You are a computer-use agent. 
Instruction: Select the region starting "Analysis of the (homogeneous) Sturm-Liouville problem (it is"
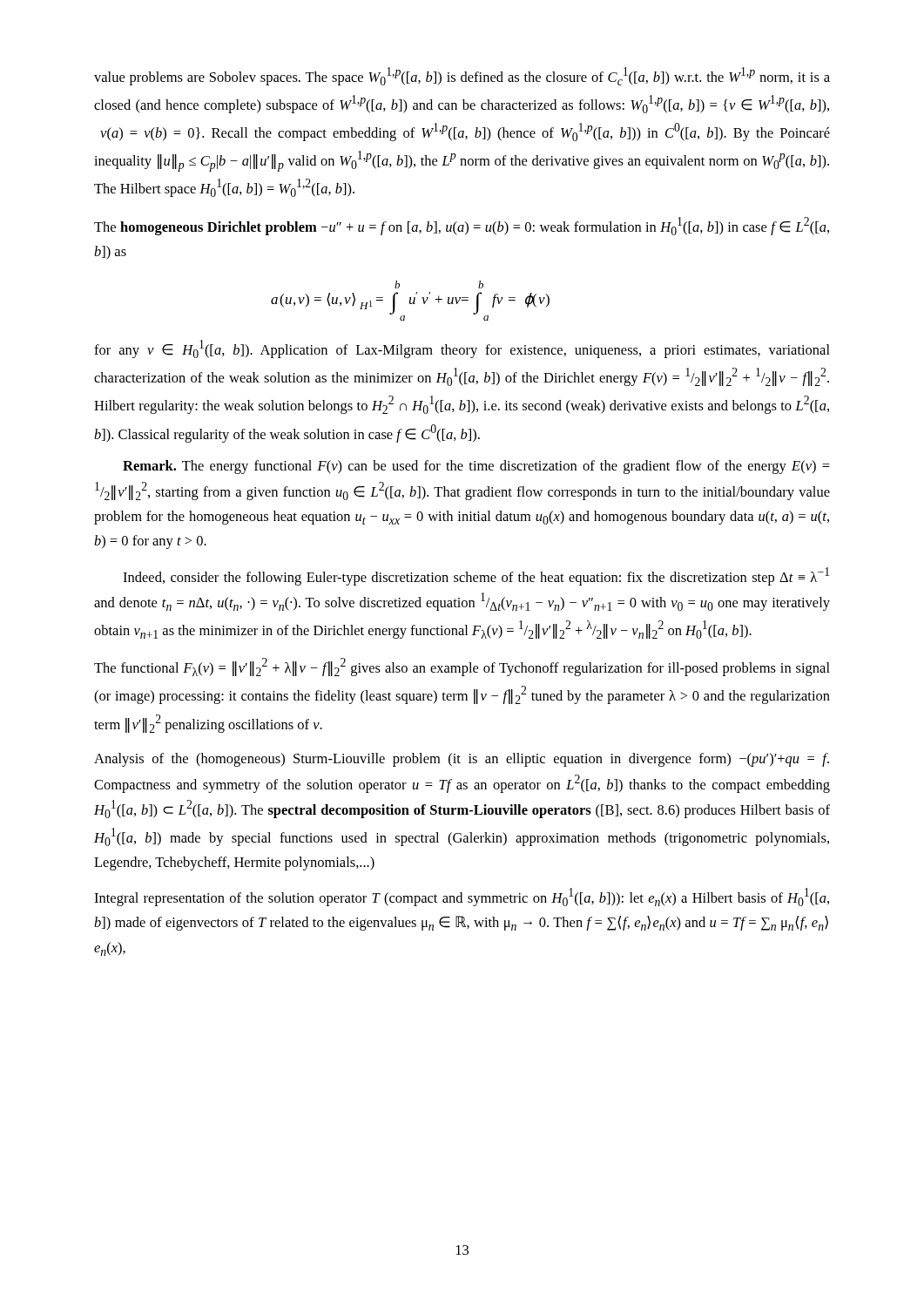pos(462,811)
